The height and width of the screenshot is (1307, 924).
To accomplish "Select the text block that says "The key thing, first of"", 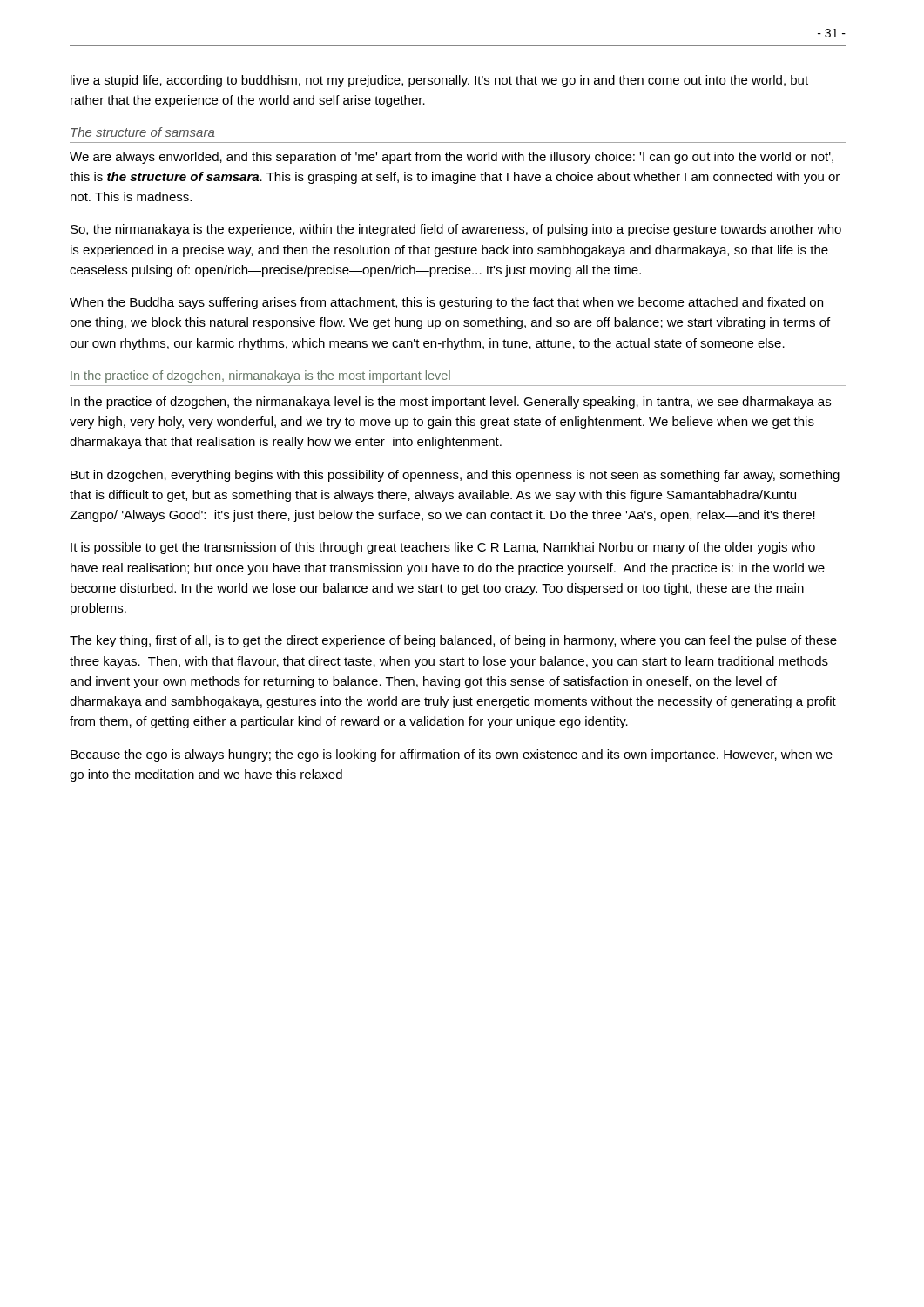I will click(x=458, y=681).
